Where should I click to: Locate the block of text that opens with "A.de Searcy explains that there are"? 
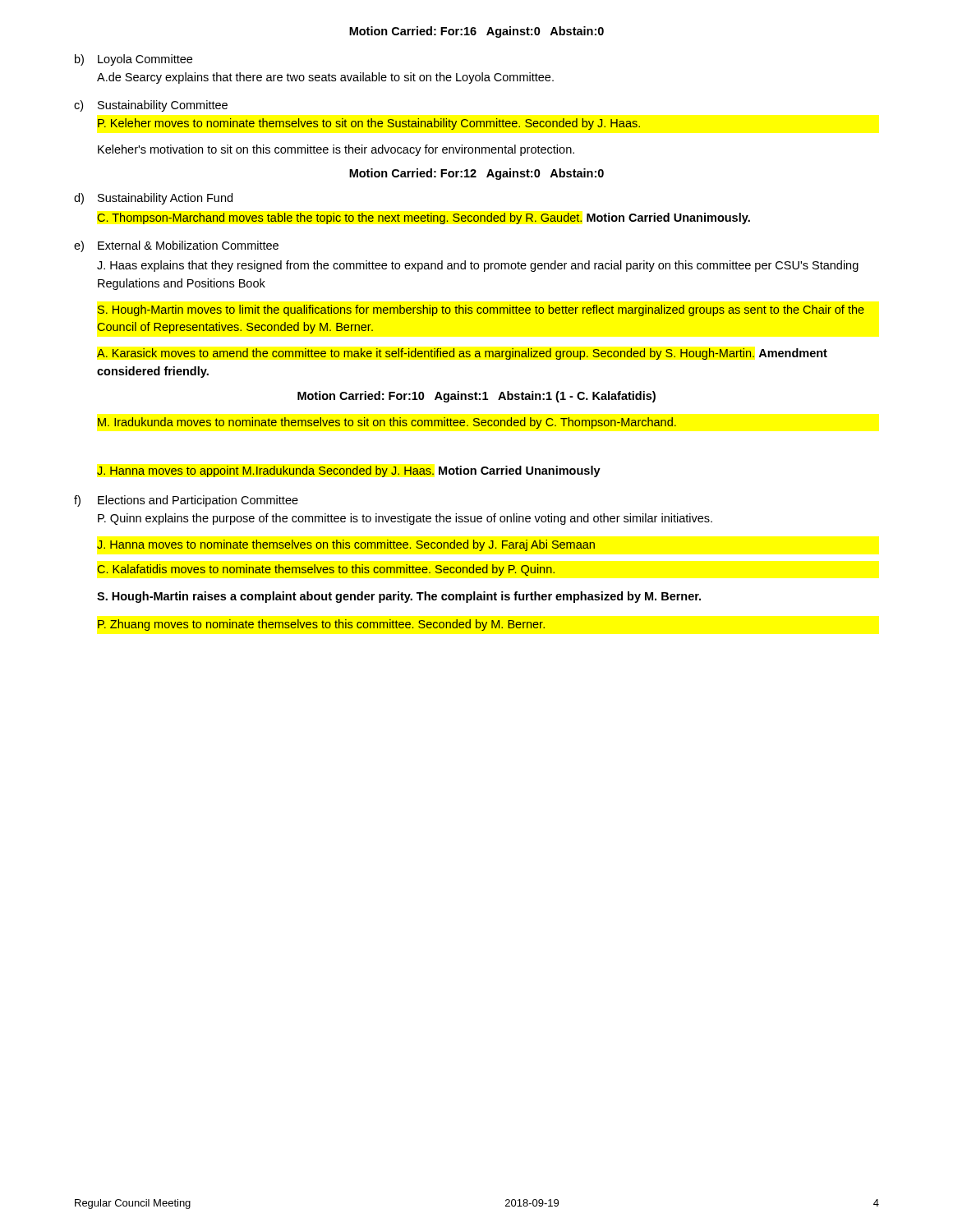pyautogui.click(x=326, y=77)
